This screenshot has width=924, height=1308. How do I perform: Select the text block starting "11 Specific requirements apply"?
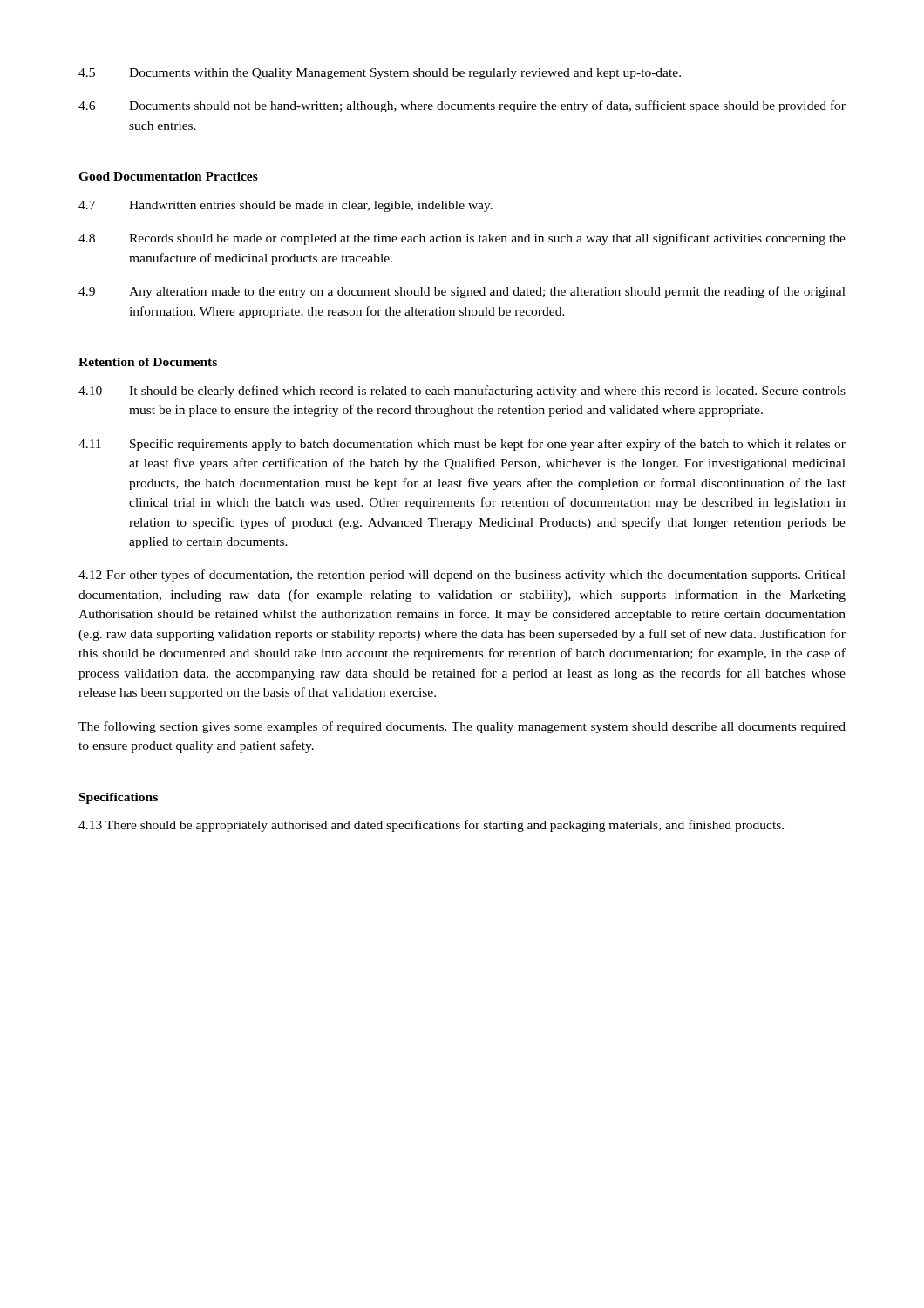462,493
